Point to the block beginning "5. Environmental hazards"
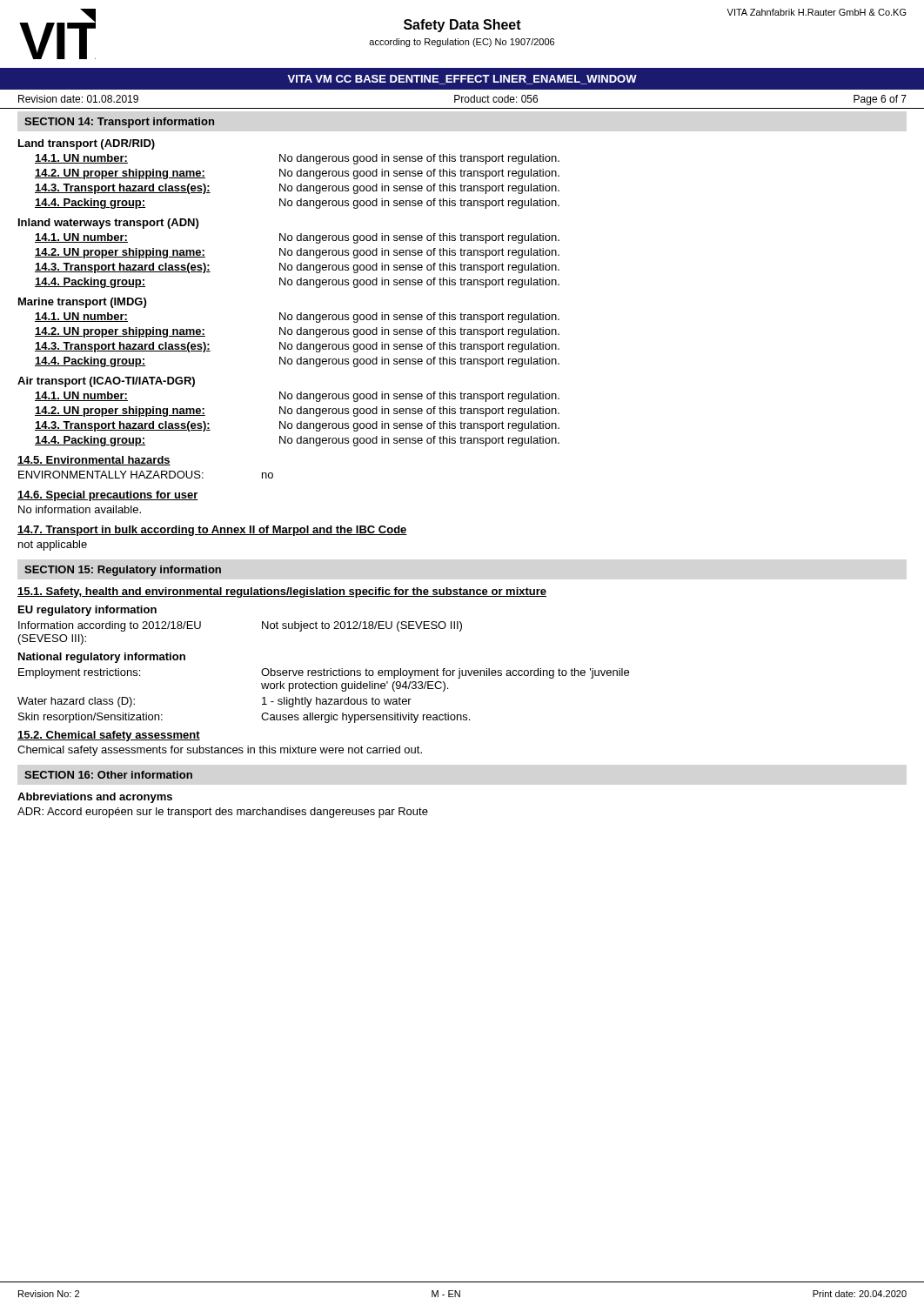The width and height of the screenshot is (924, 1305). tap(94, 461)
